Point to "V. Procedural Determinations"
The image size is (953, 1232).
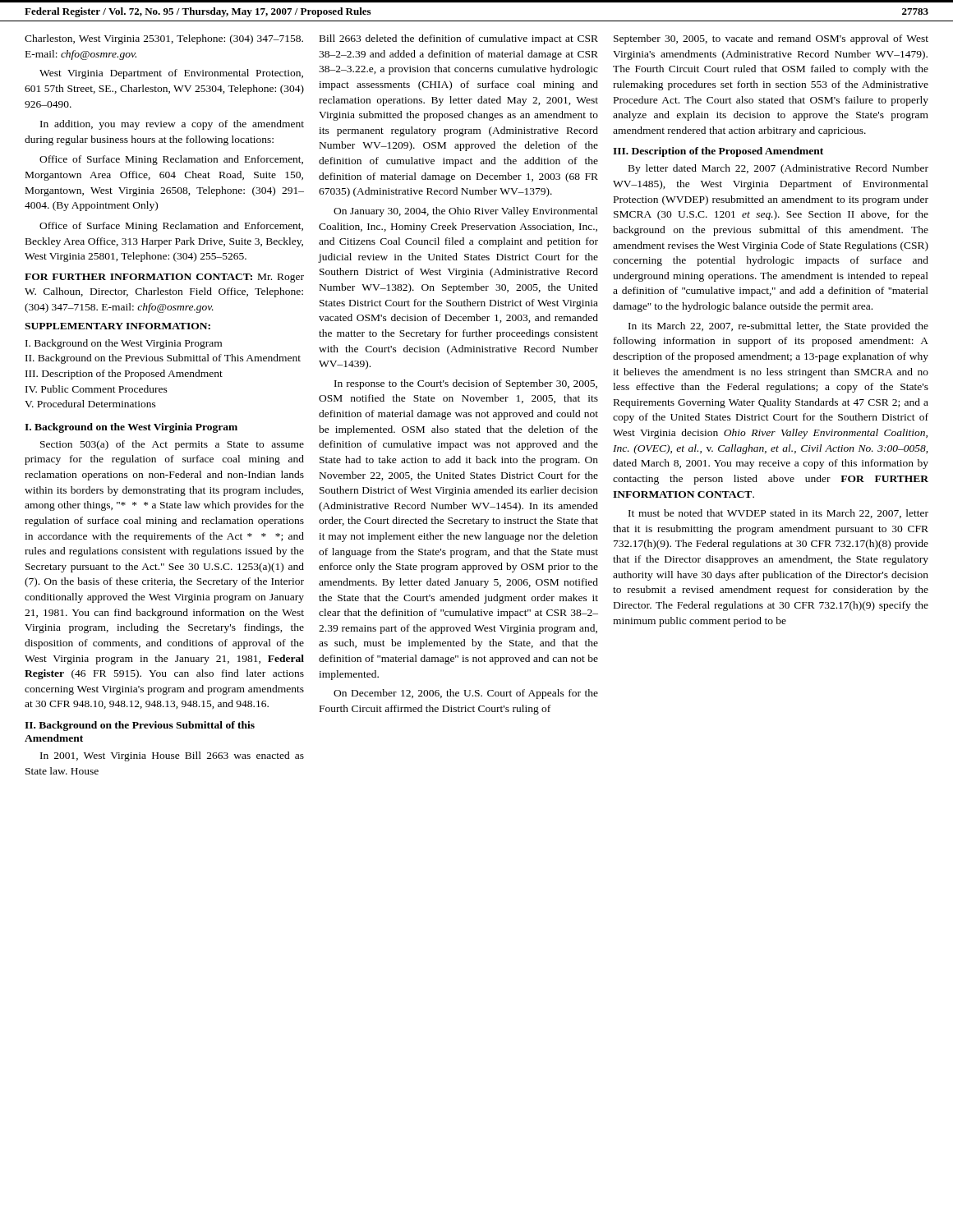coord(164,404)
